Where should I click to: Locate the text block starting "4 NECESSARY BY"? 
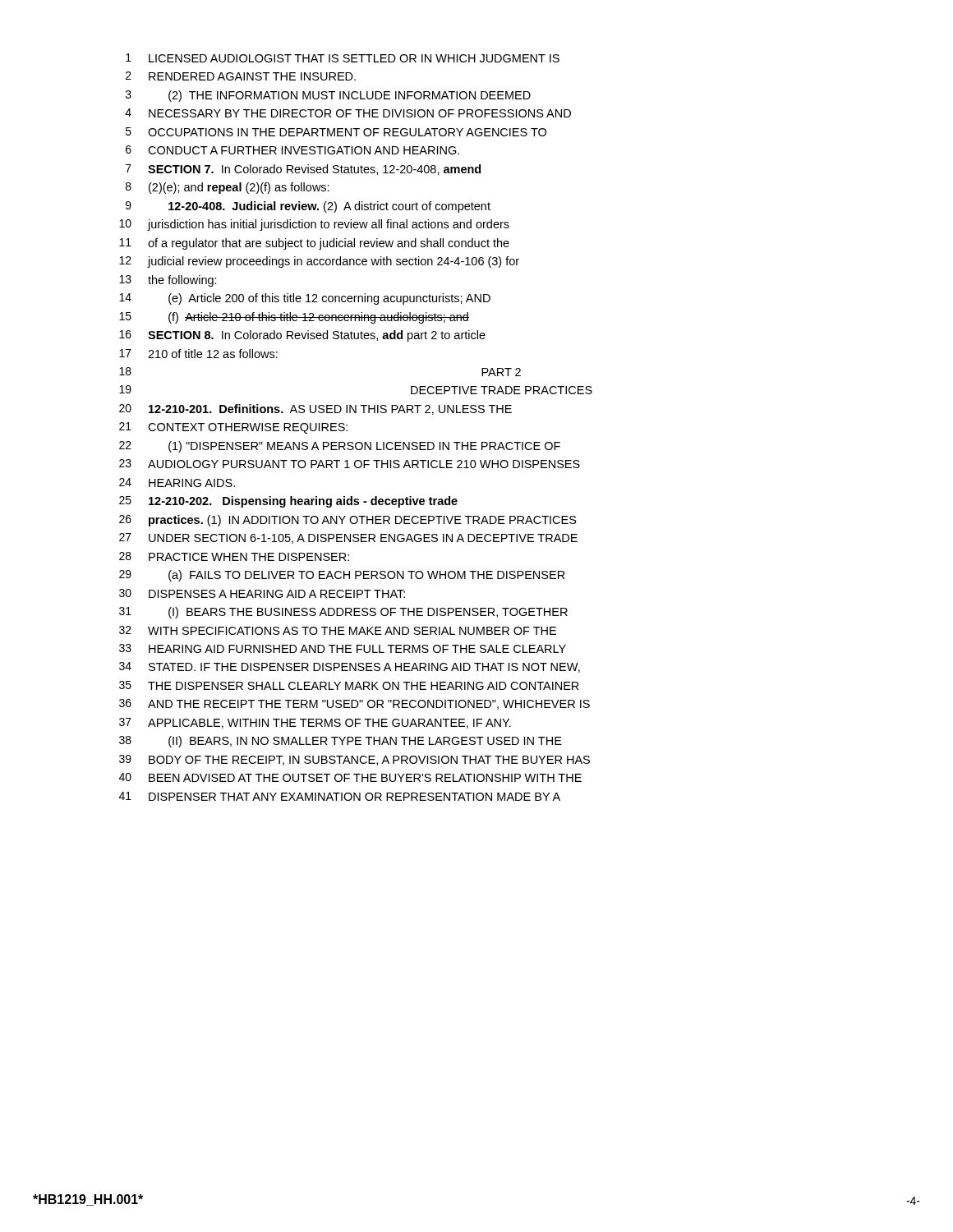tap(476, 114)
